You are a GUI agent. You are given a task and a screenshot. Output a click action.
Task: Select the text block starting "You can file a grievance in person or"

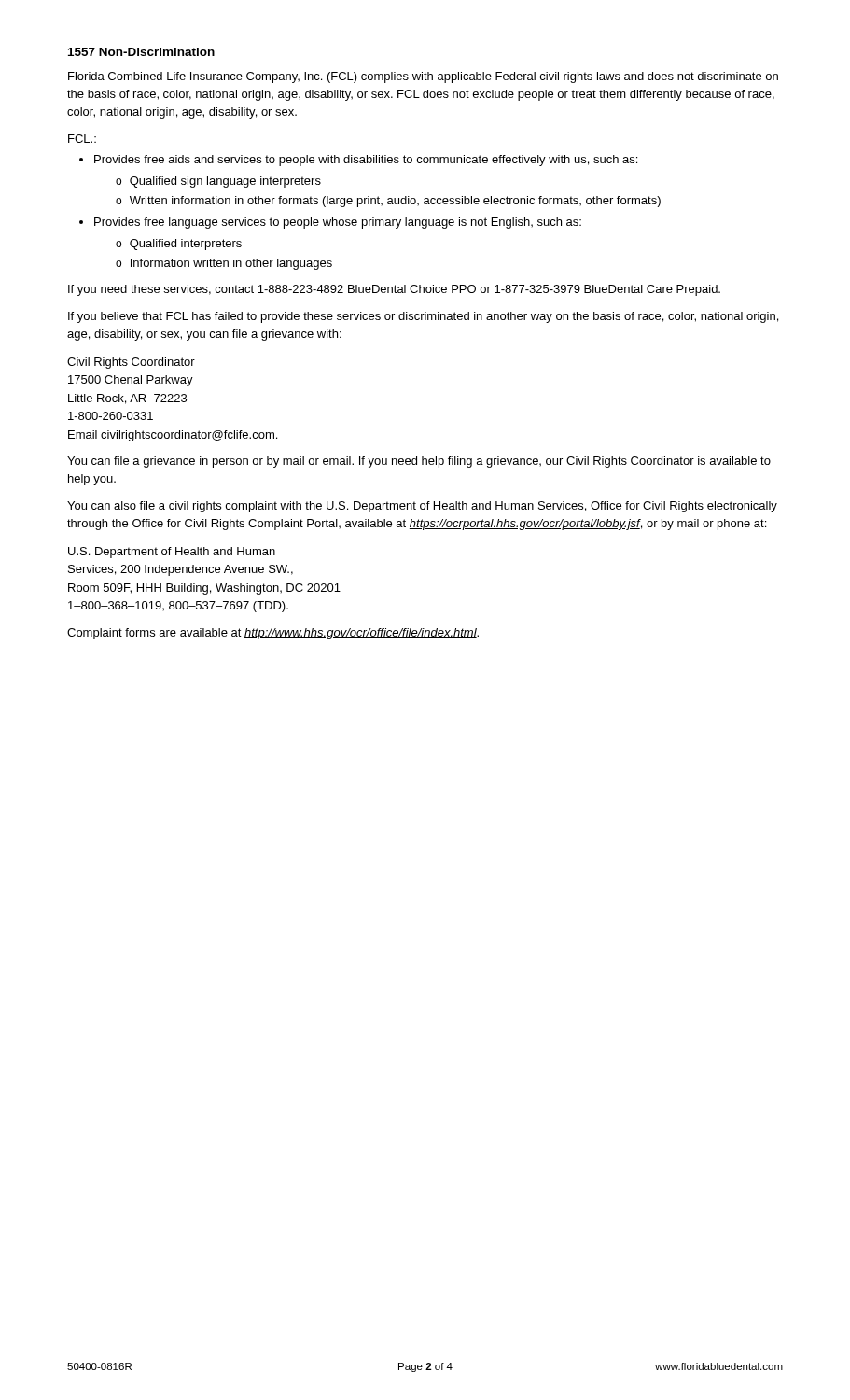pyautogui.click(x=419, y=470)
